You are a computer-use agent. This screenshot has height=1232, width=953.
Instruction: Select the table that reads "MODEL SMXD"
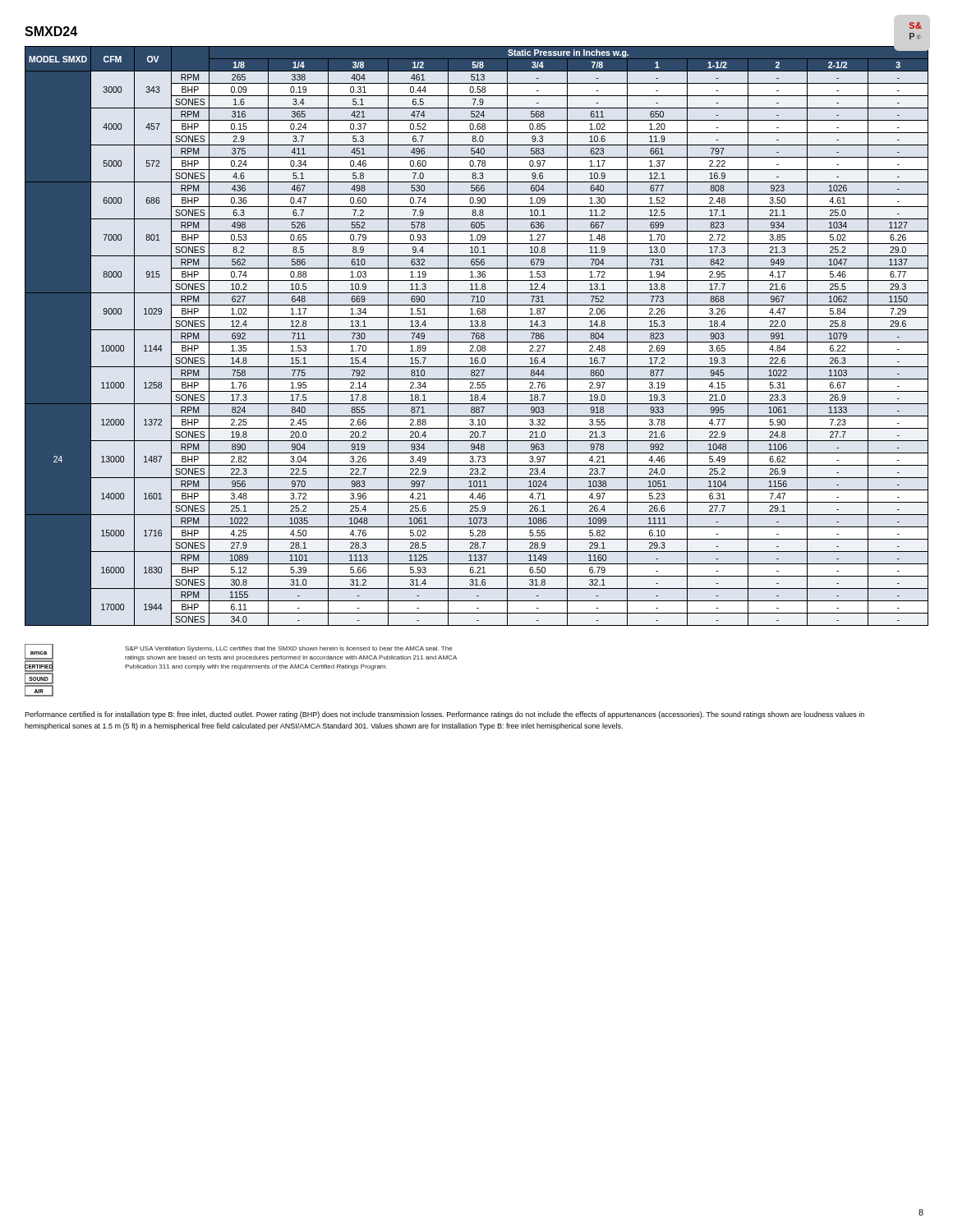tap(476, 336)
